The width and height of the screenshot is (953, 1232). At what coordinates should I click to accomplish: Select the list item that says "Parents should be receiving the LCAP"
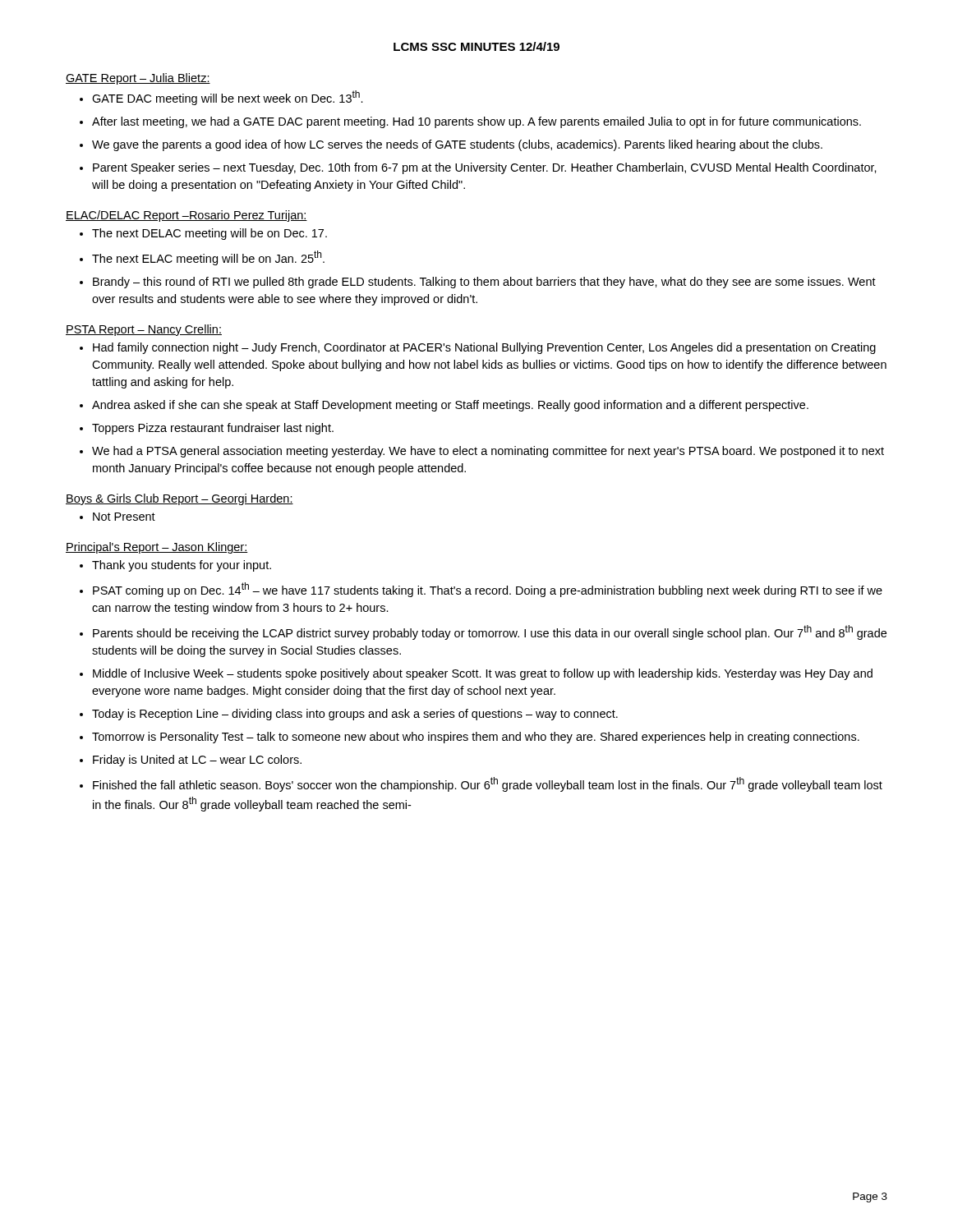click(x=490, y=640)
